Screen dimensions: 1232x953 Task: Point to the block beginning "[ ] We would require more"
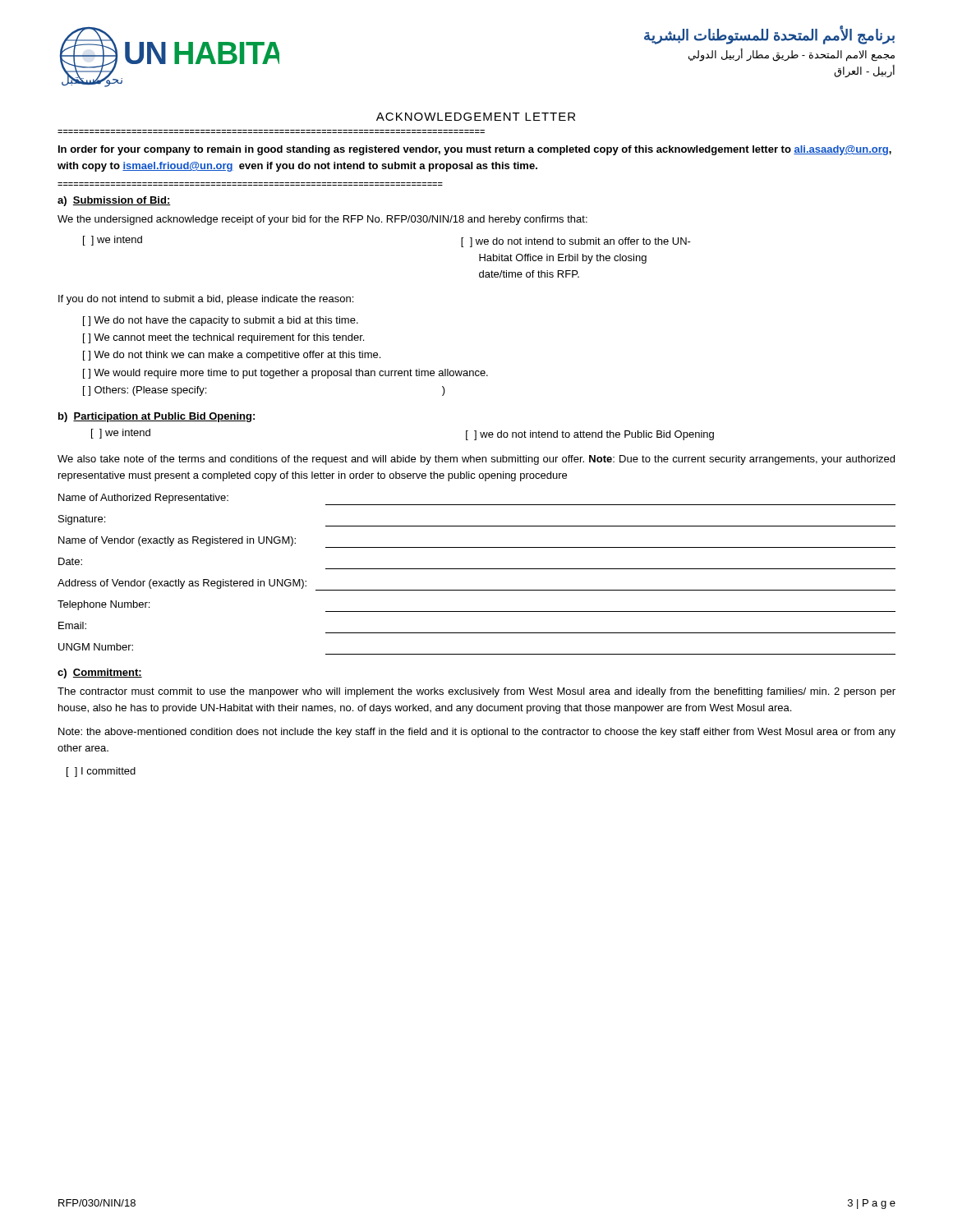[x=285, y=372]
